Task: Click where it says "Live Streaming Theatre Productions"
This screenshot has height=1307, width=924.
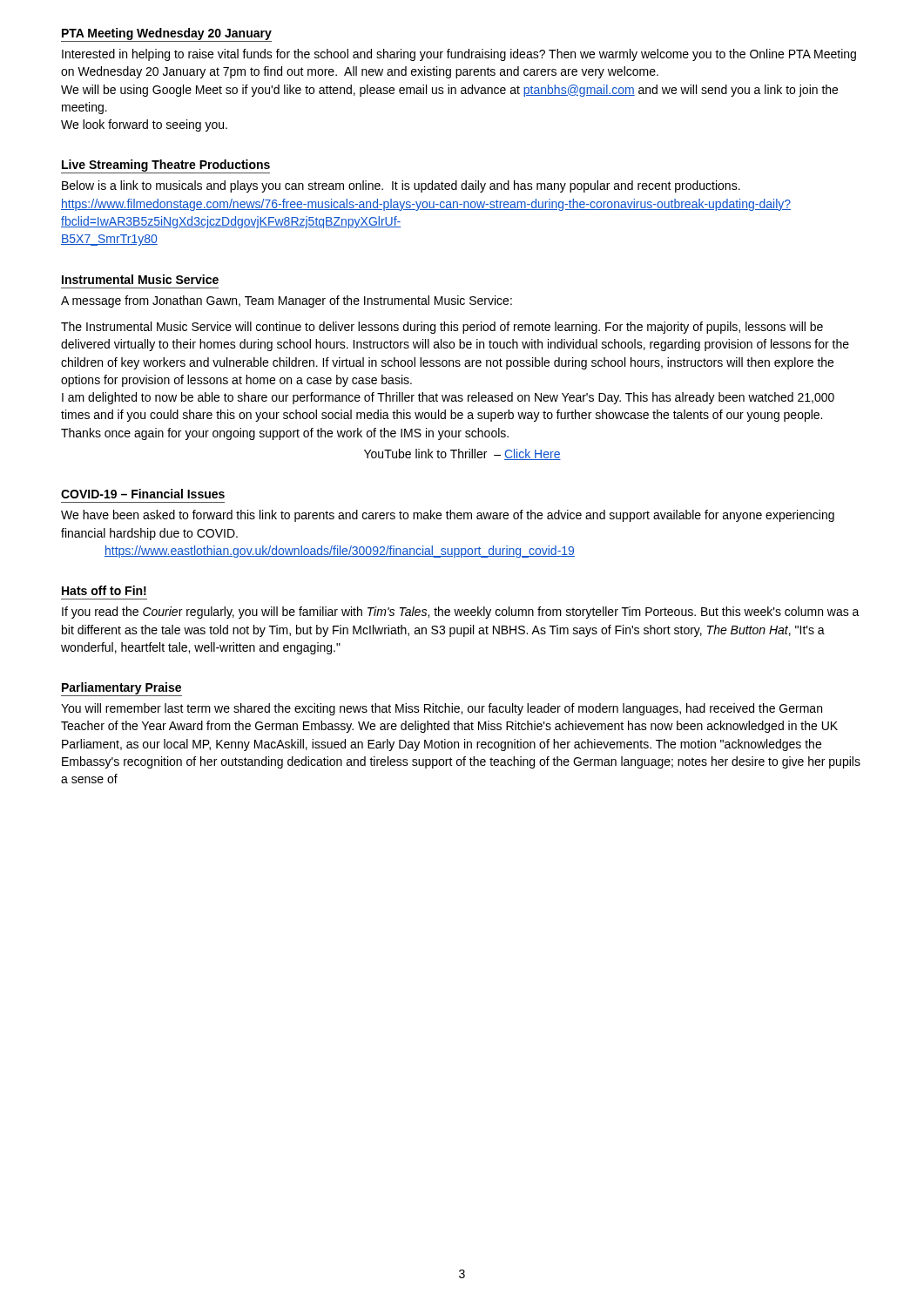Action: (166, 166)
